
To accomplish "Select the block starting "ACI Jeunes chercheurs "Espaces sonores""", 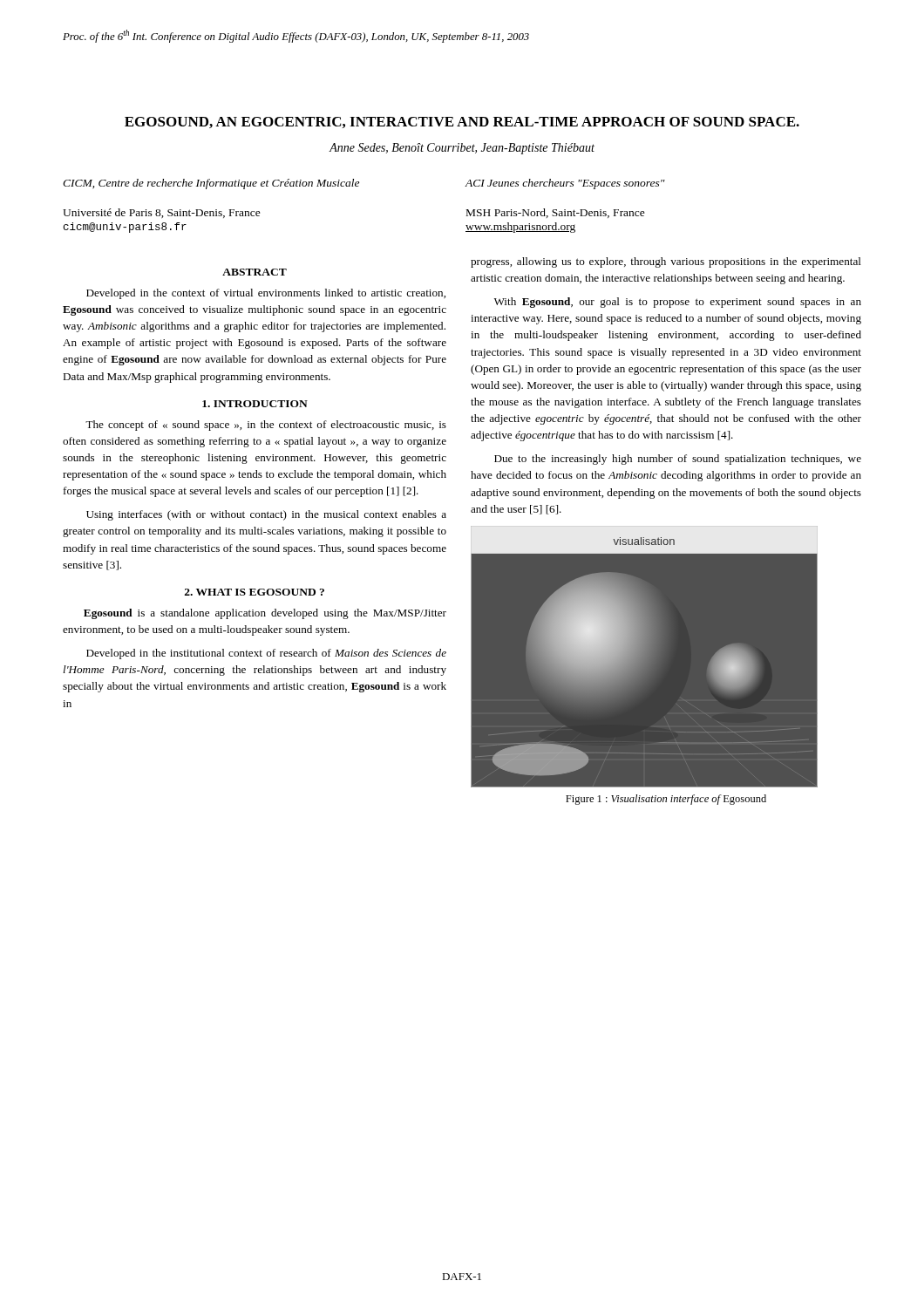I will click(x=565, y=182).
